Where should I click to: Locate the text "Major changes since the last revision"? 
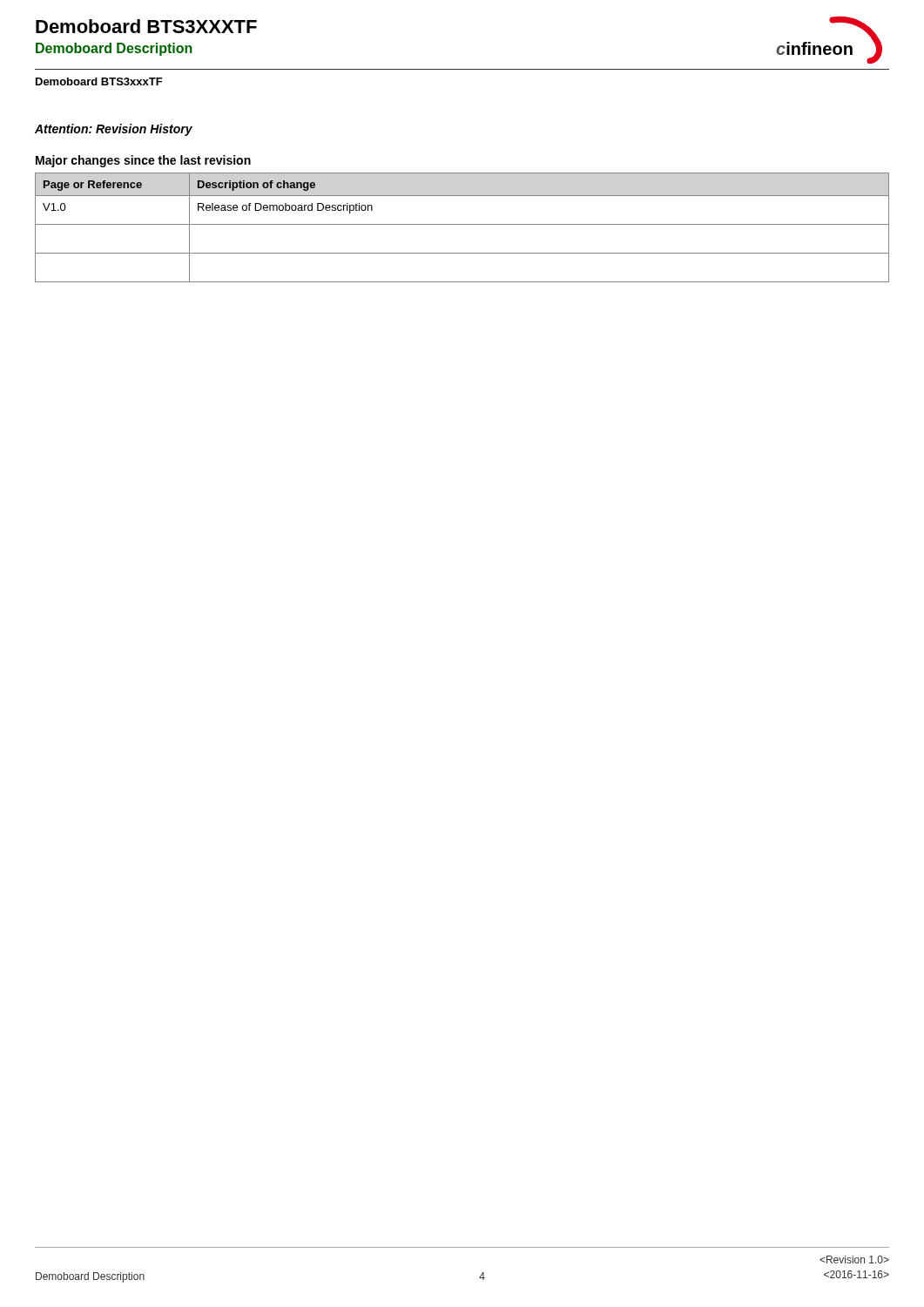pyautogui.click(x=143, y=160)
